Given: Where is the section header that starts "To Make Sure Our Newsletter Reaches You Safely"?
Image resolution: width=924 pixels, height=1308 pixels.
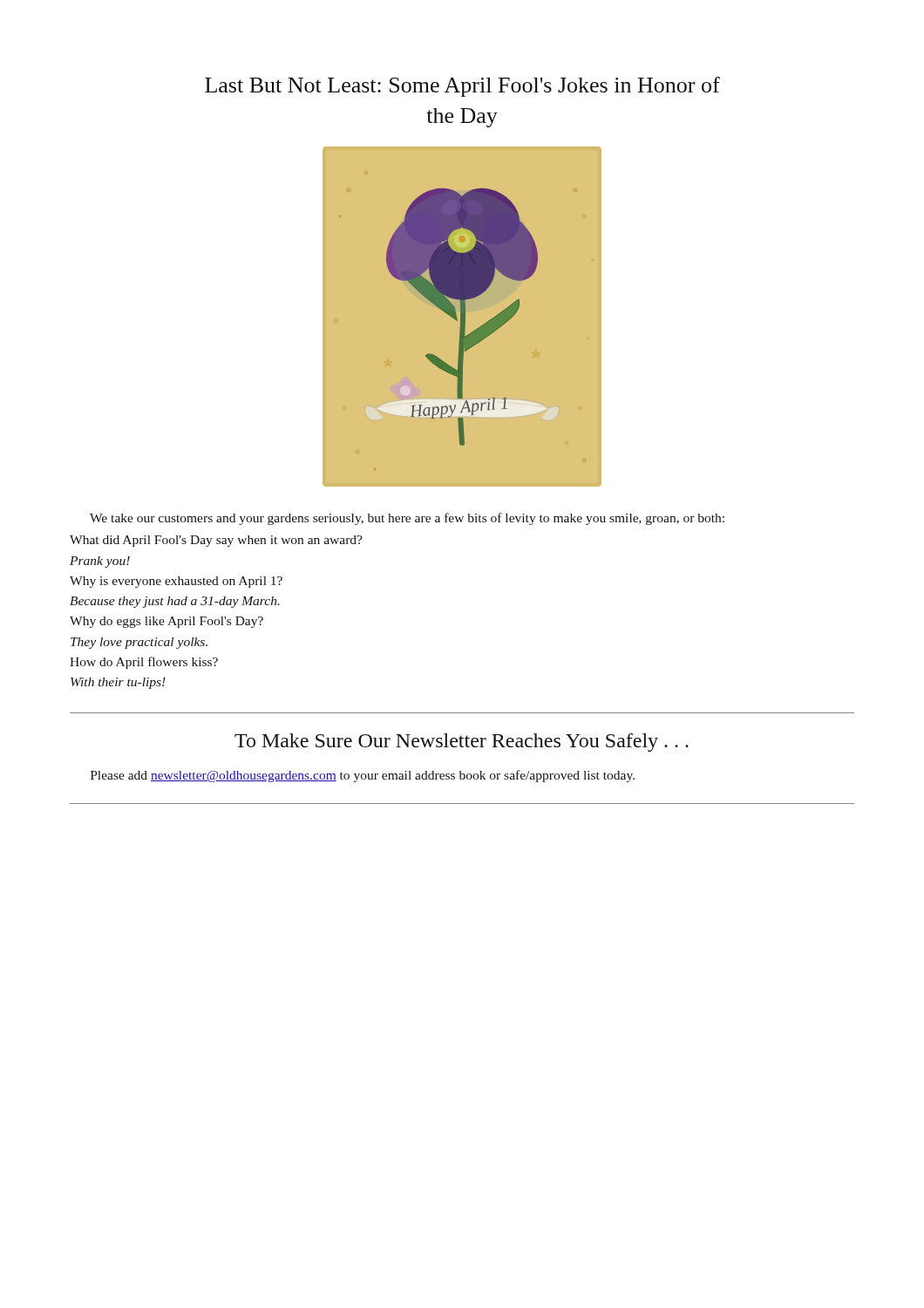Looking at the screenshot, I should coord(462,741).
